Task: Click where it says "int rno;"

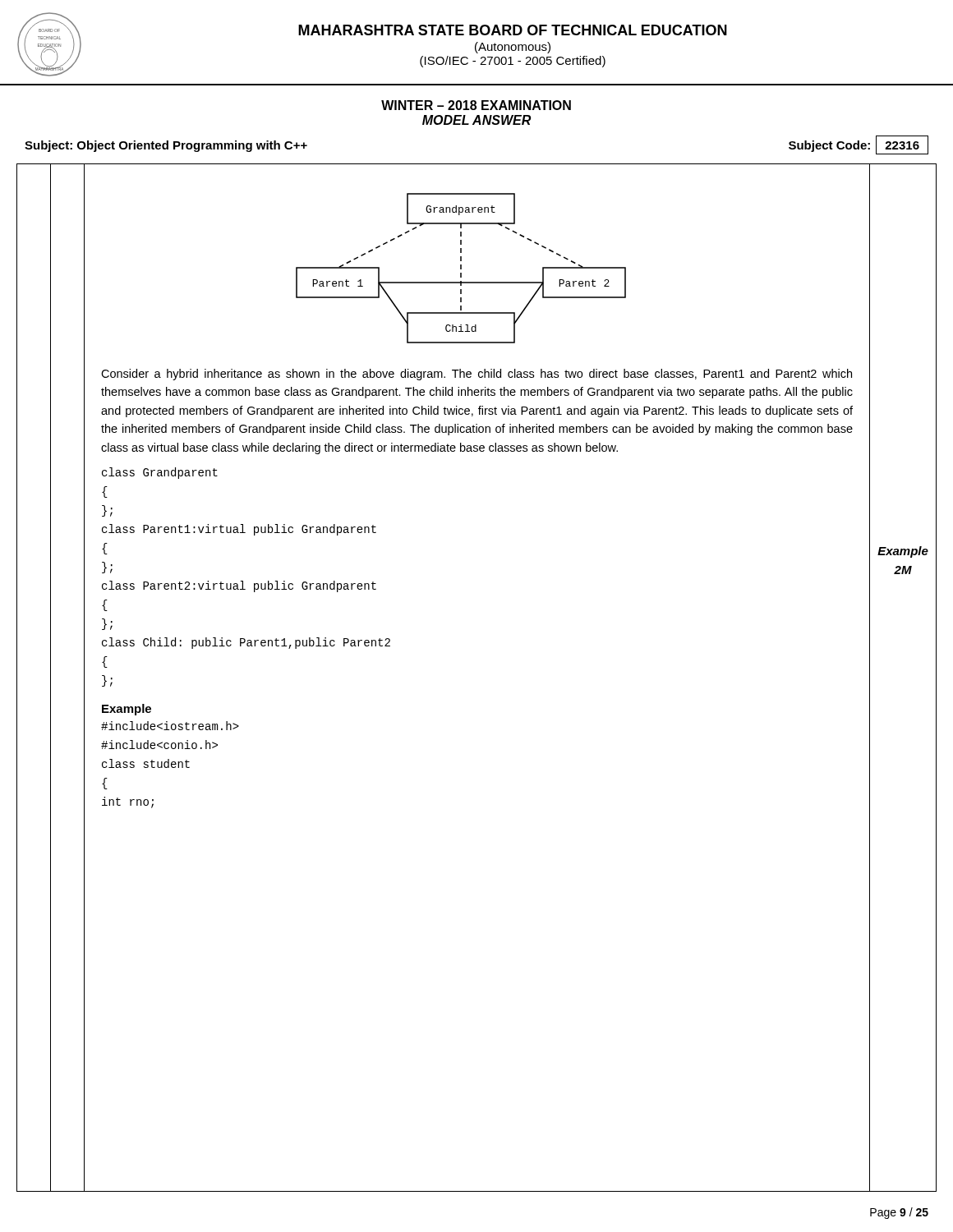Action: pyautogui.click(x=129, y=803)
